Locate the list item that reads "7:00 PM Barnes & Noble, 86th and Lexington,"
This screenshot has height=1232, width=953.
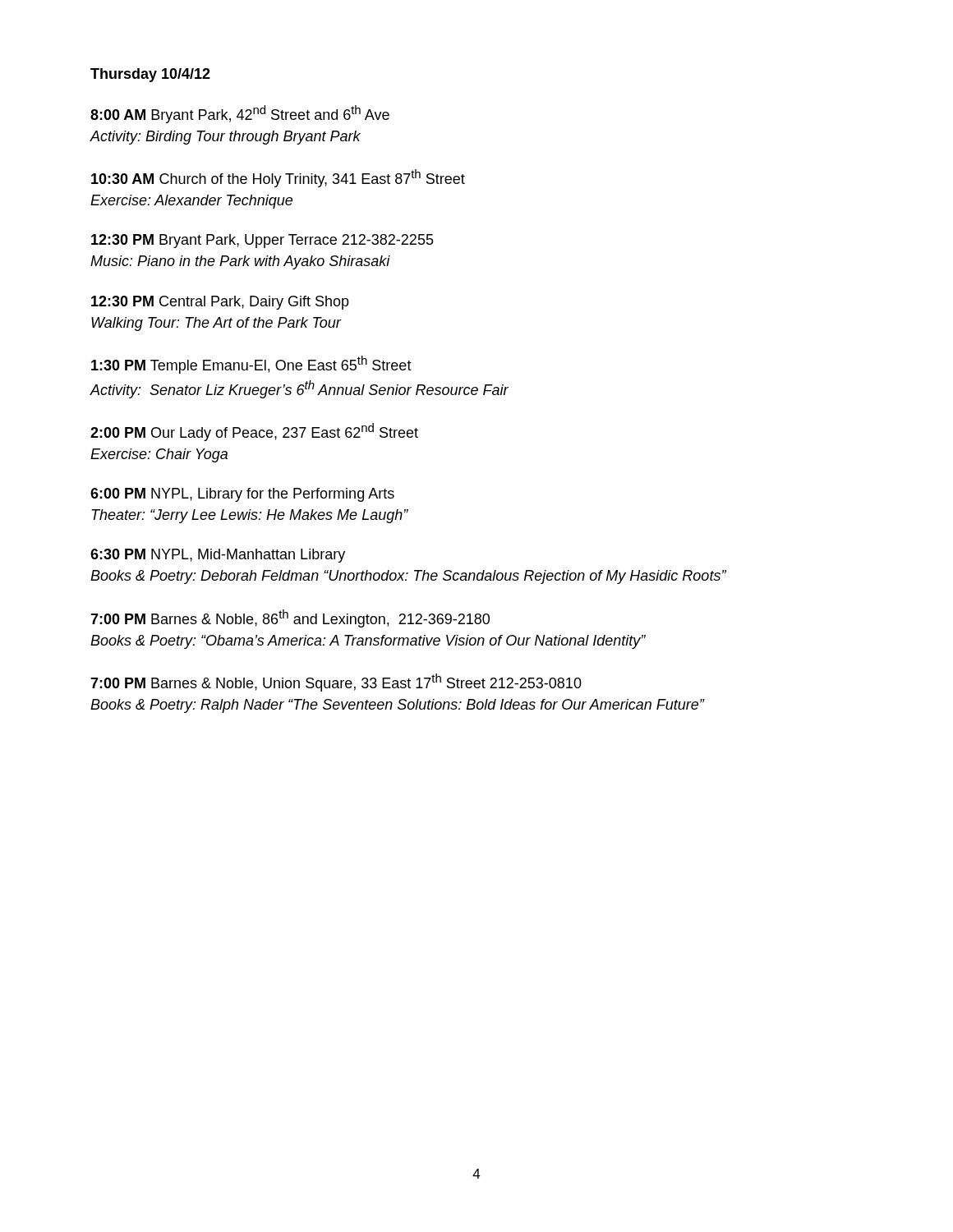[476, 628]
